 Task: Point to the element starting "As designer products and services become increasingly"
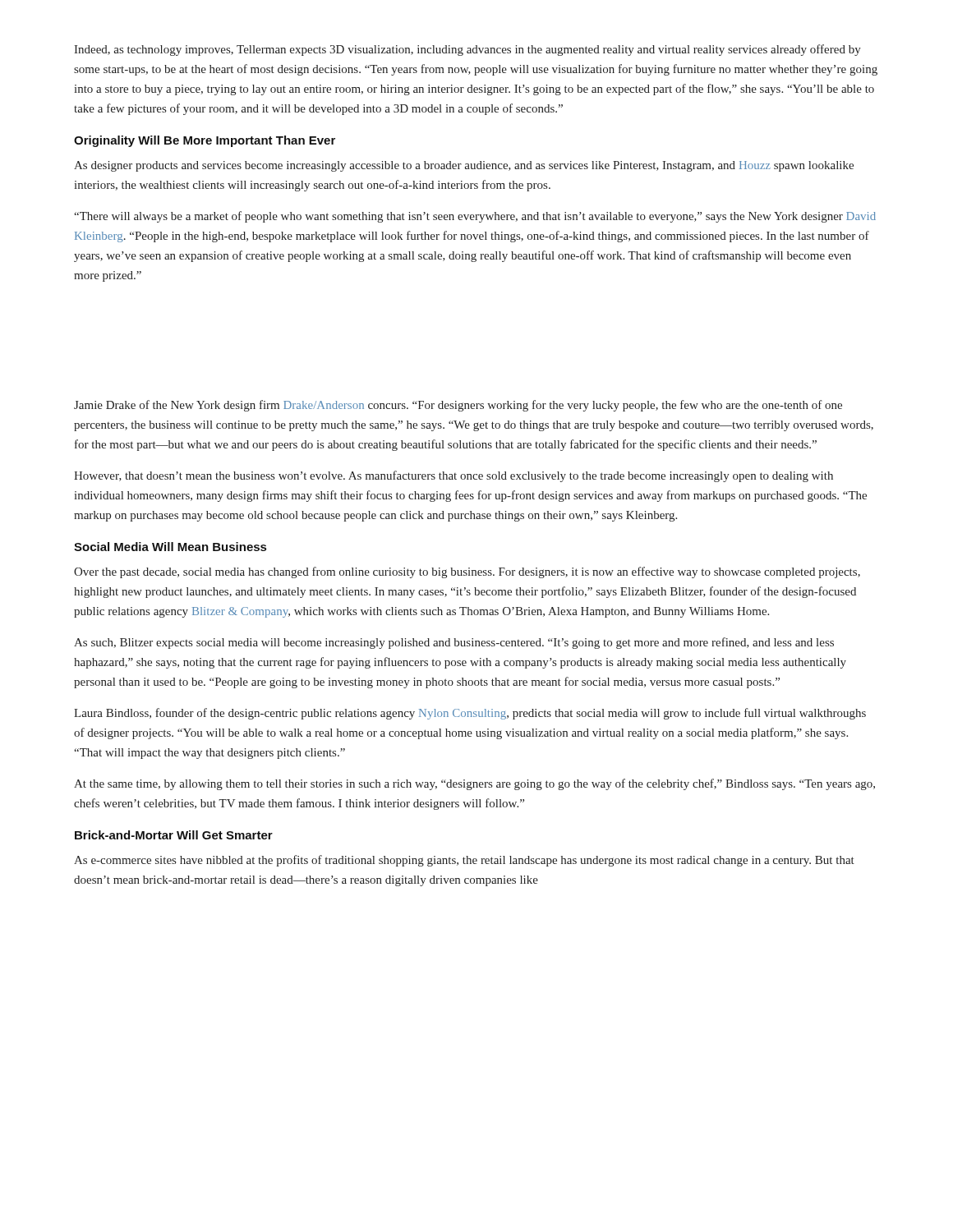point(464,175)
